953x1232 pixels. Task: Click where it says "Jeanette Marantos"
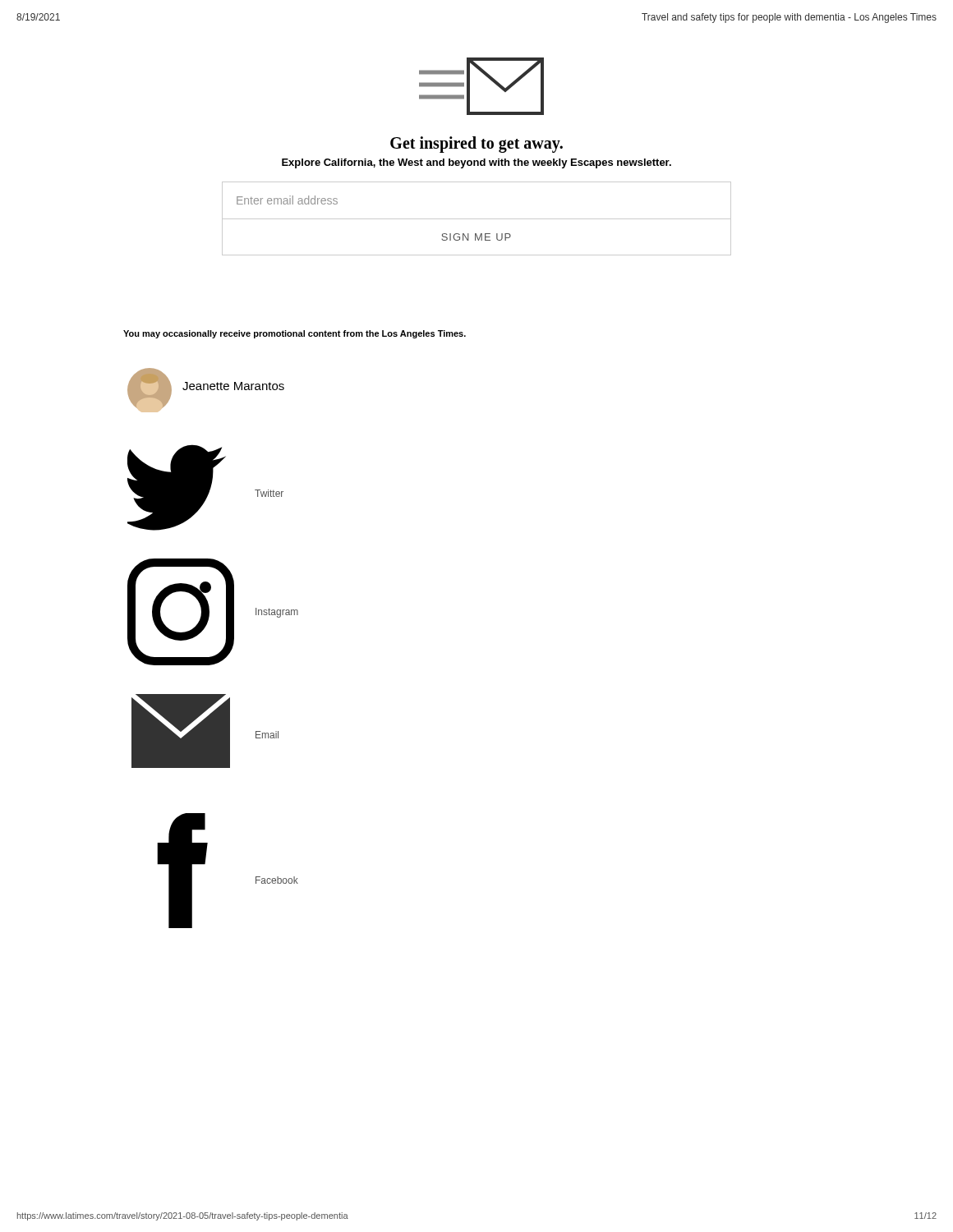click(233, 386)
